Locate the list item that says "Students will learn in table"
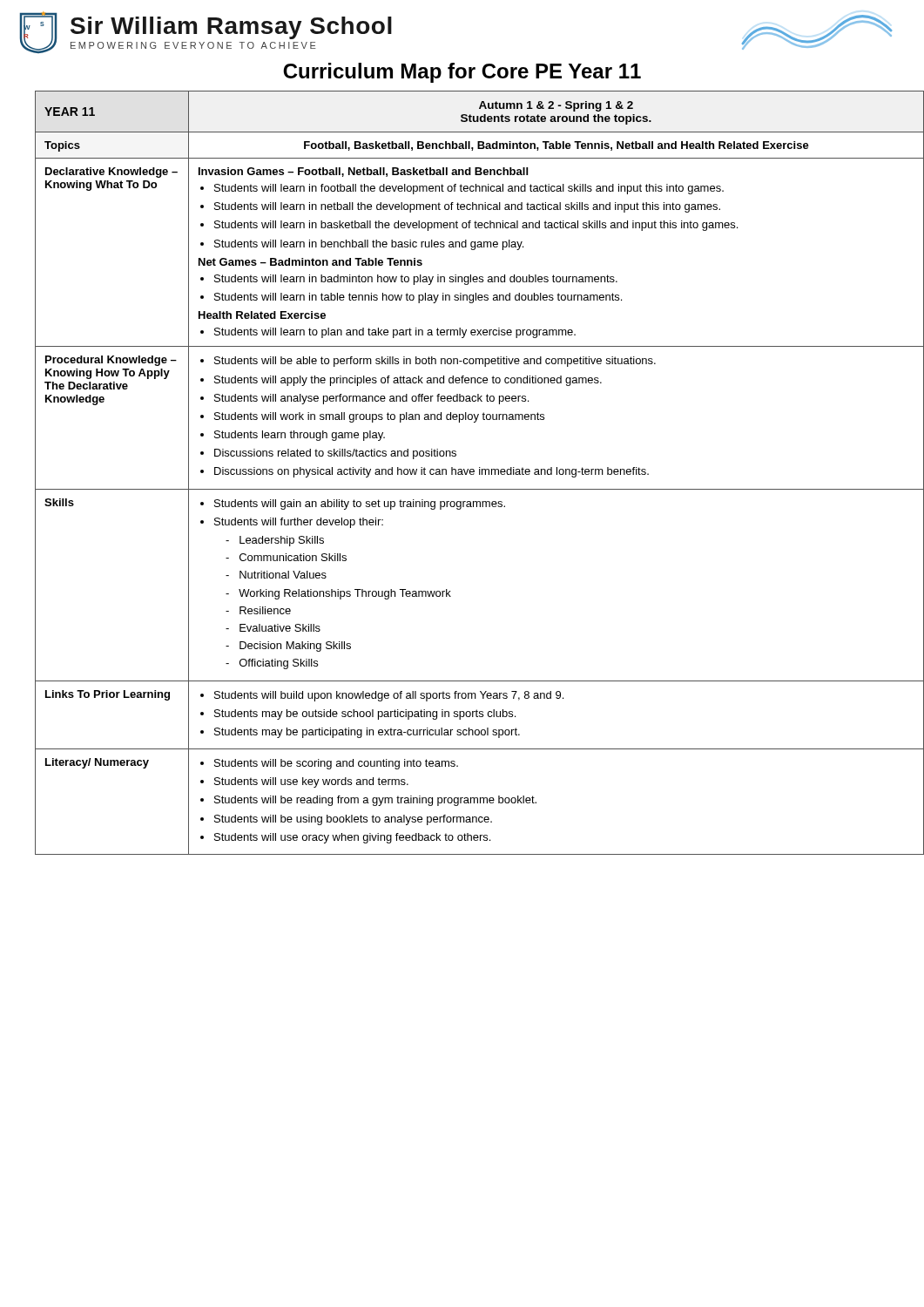The height and width of the screenshot is (1307, 924). point(418,297)
